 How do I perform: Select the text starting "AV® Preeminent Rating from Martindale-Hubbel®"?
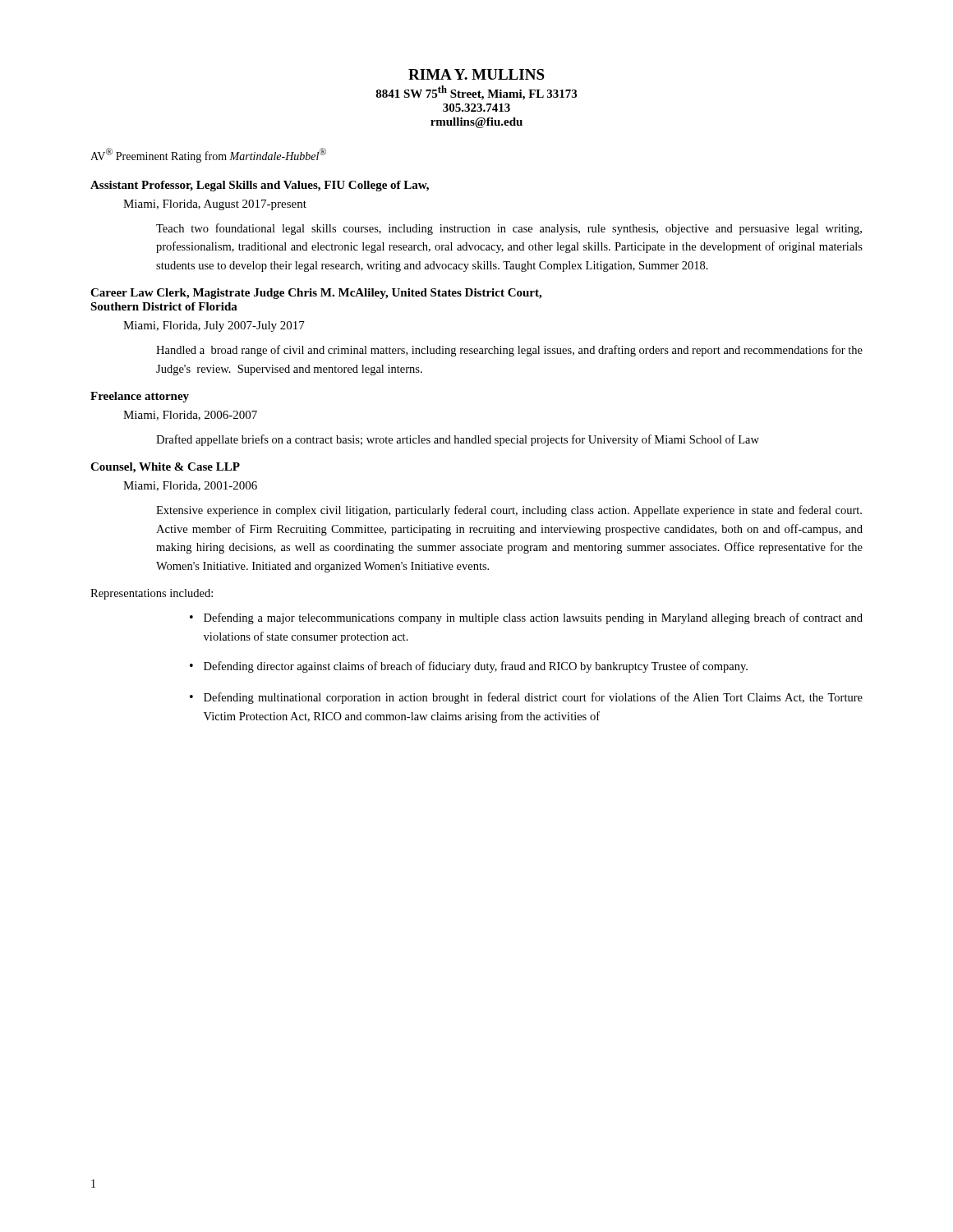[208, 155]
